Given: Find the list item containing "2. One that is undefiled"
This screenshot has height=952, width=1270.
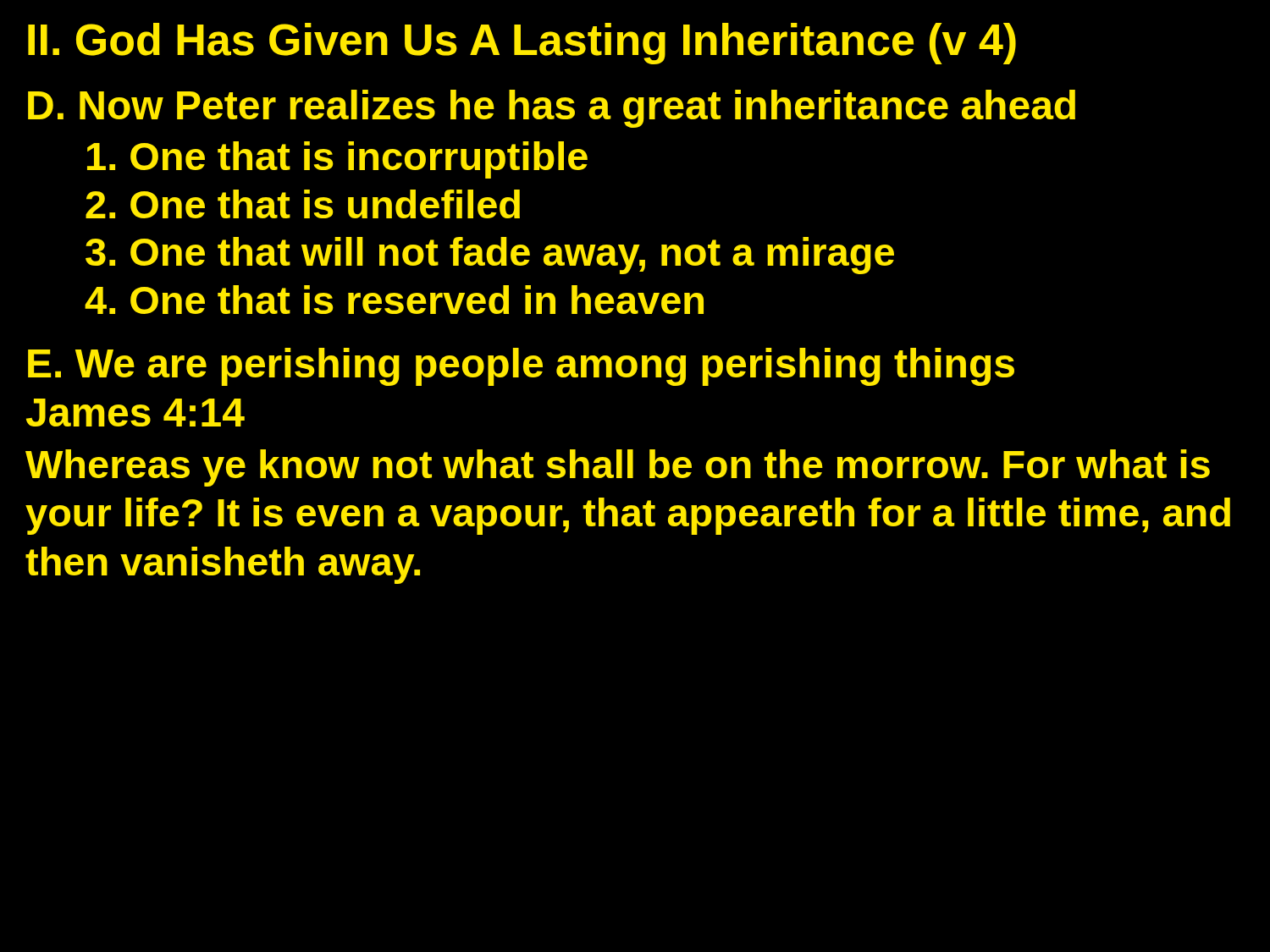Looking at the screenshot, I should point(304,204).
